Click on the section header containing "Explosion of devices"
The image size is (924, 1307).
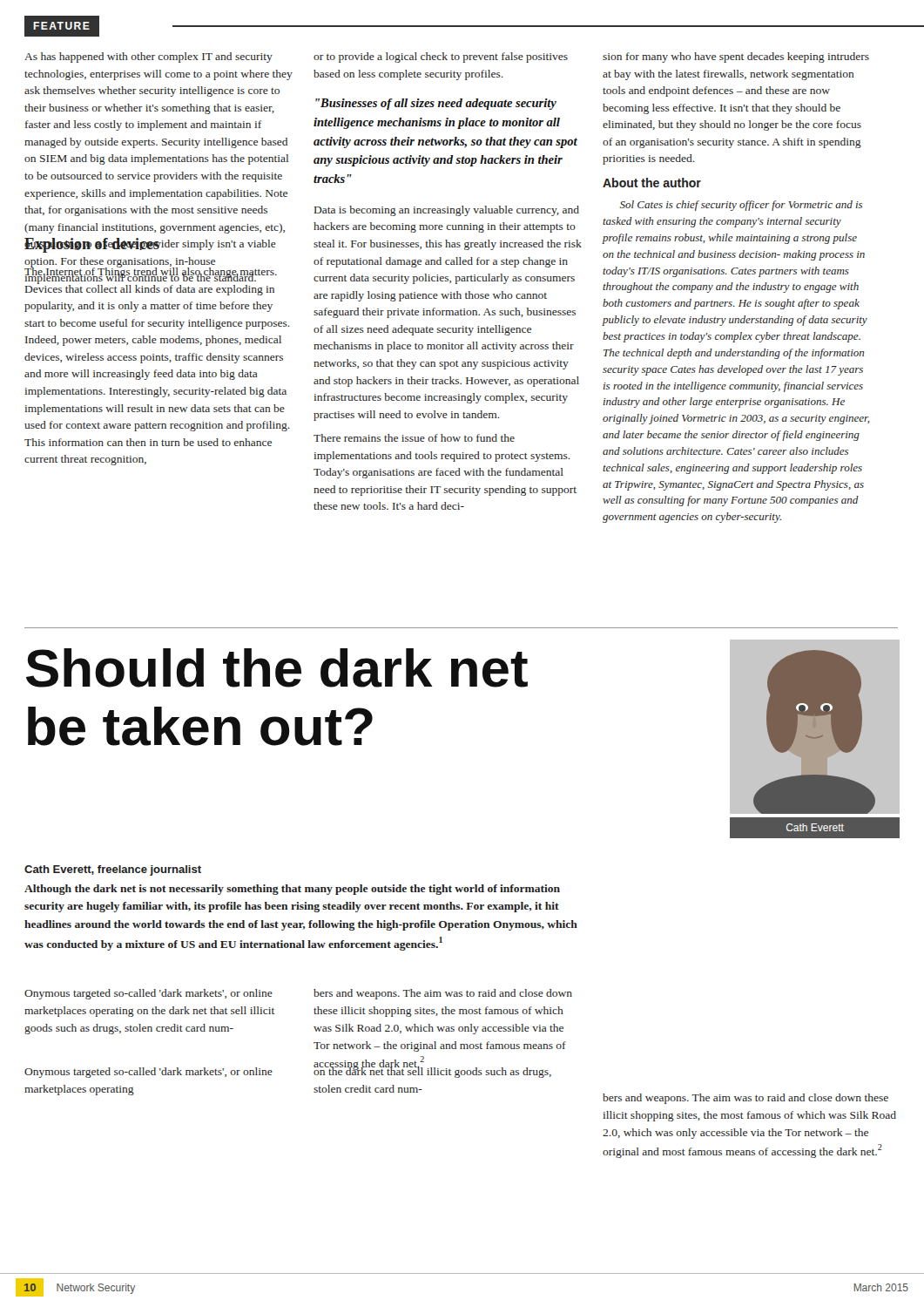[x=92, y=244]
